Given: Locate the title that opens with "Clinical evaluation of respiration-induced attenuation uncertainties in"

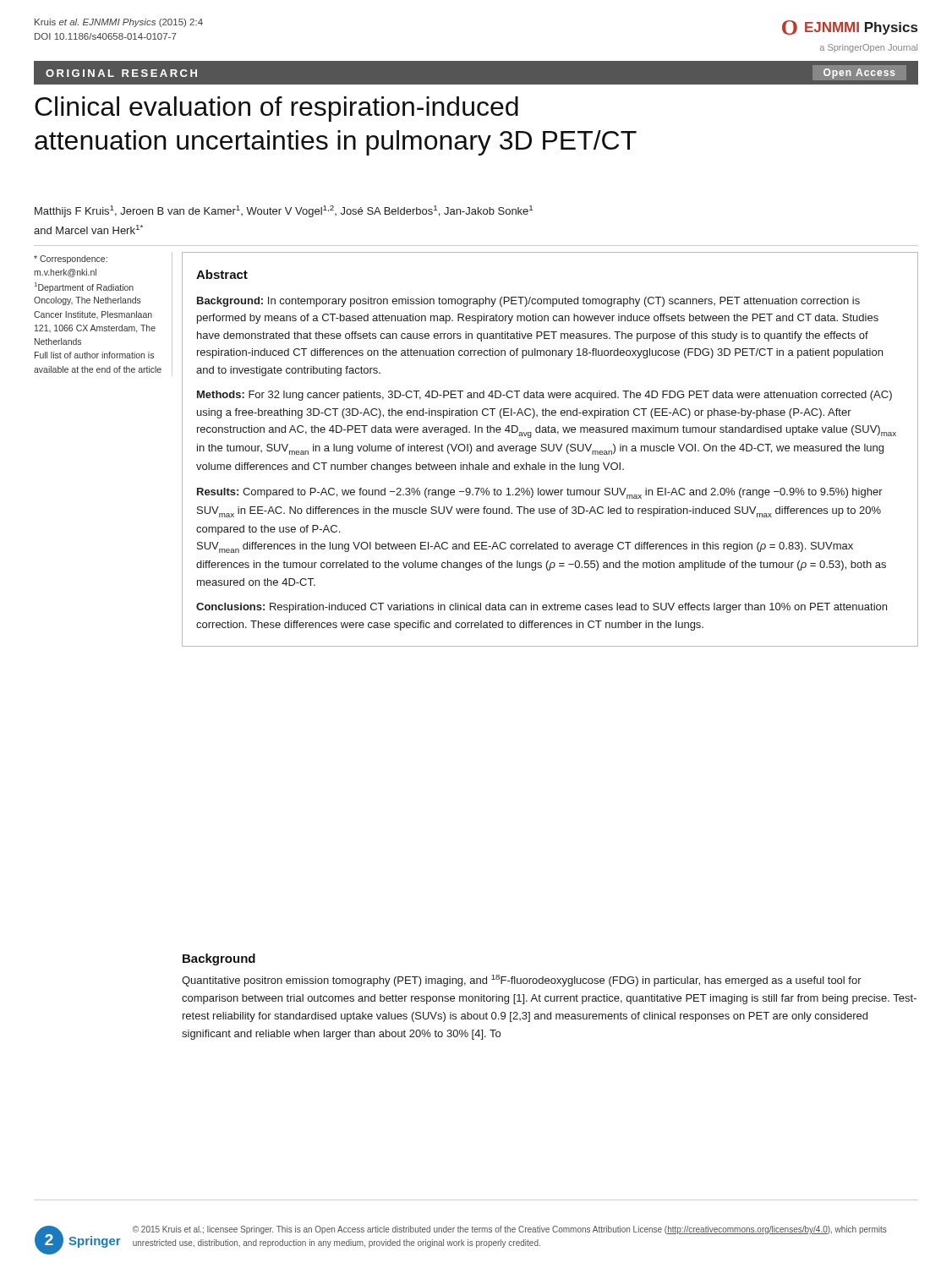Looking at the screenshot, I should [x=335, y=123].
